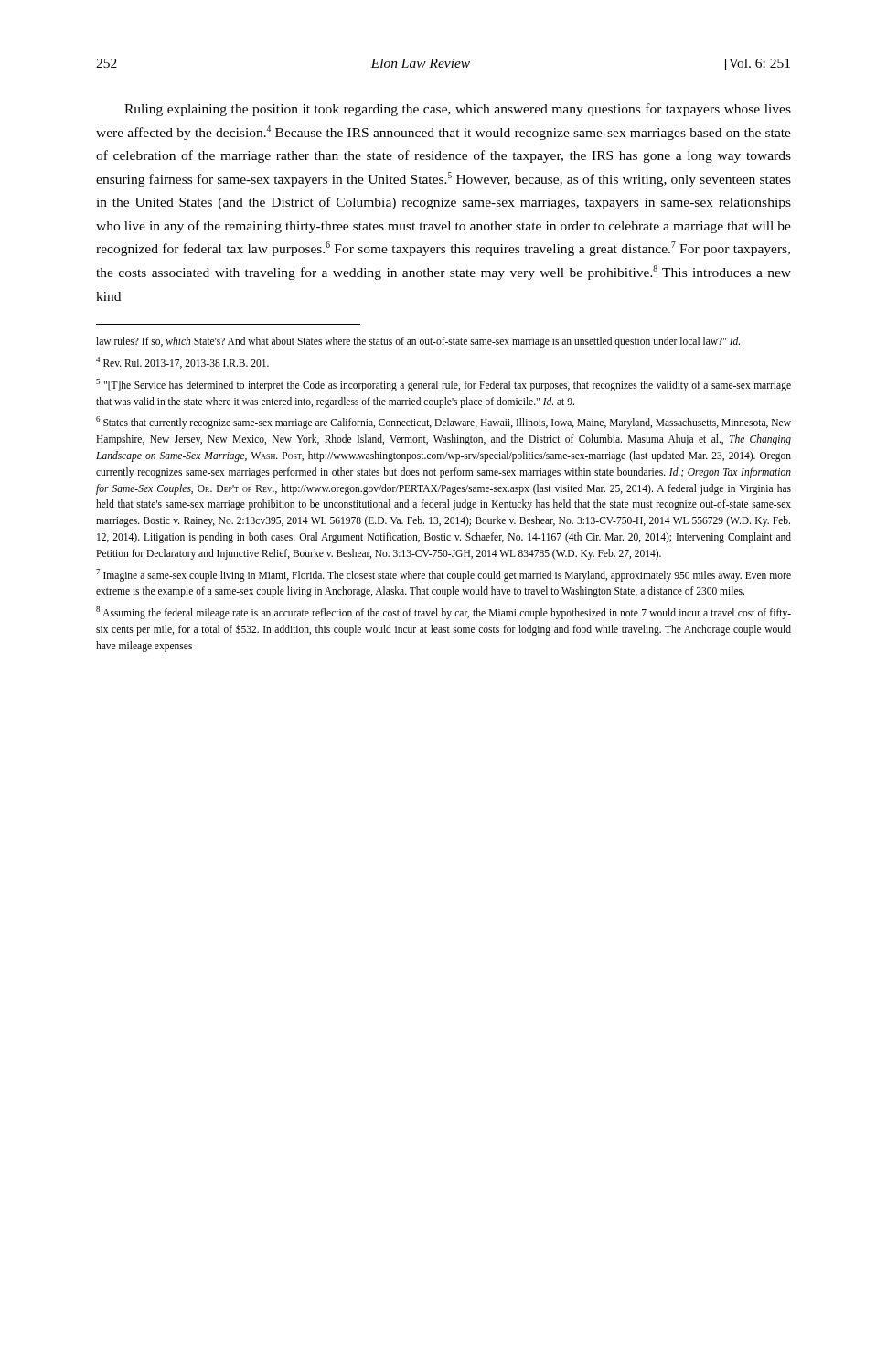Viewport: 887px width, 1372px height.
Task: Locate the region starting "4 Rev. Rul. 2013-17, 2013-38 I.R.B. 201."
Action: tap(183, 362)
